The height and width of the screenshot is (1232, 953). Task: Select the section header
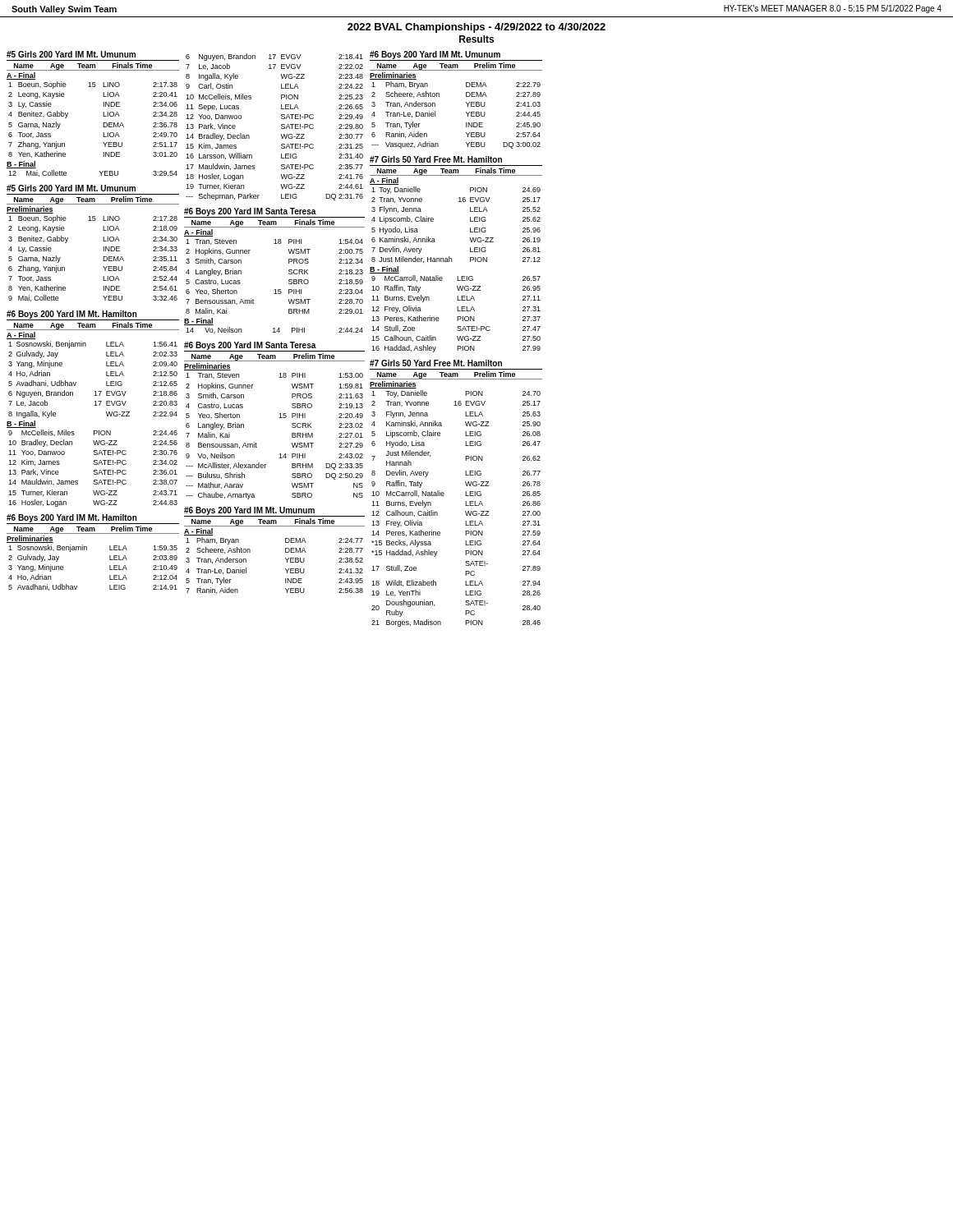click(476, 39)
